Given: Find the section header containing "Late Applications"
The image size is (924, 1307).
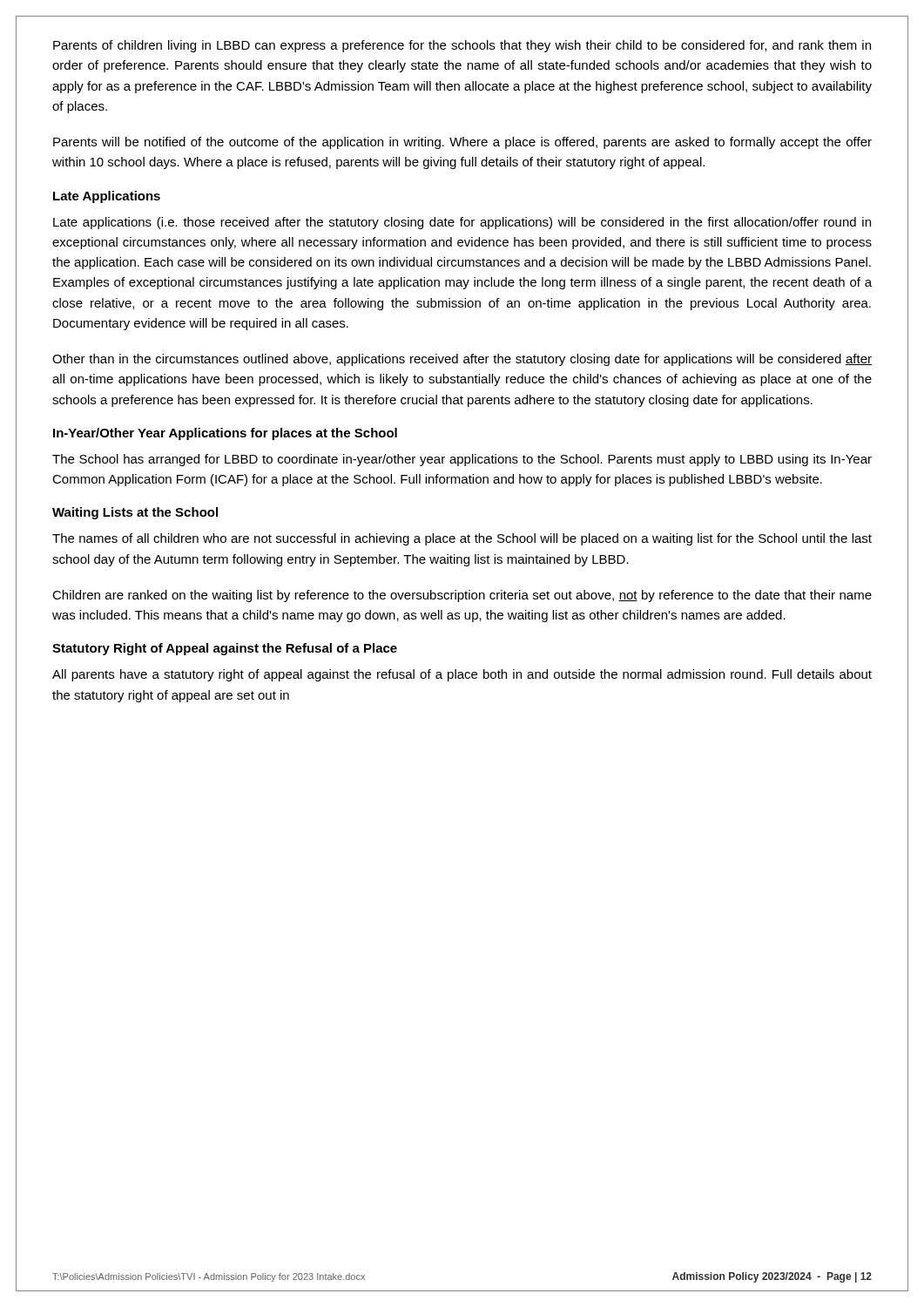Looking at the screenshot, I should (x=106, y=195).
